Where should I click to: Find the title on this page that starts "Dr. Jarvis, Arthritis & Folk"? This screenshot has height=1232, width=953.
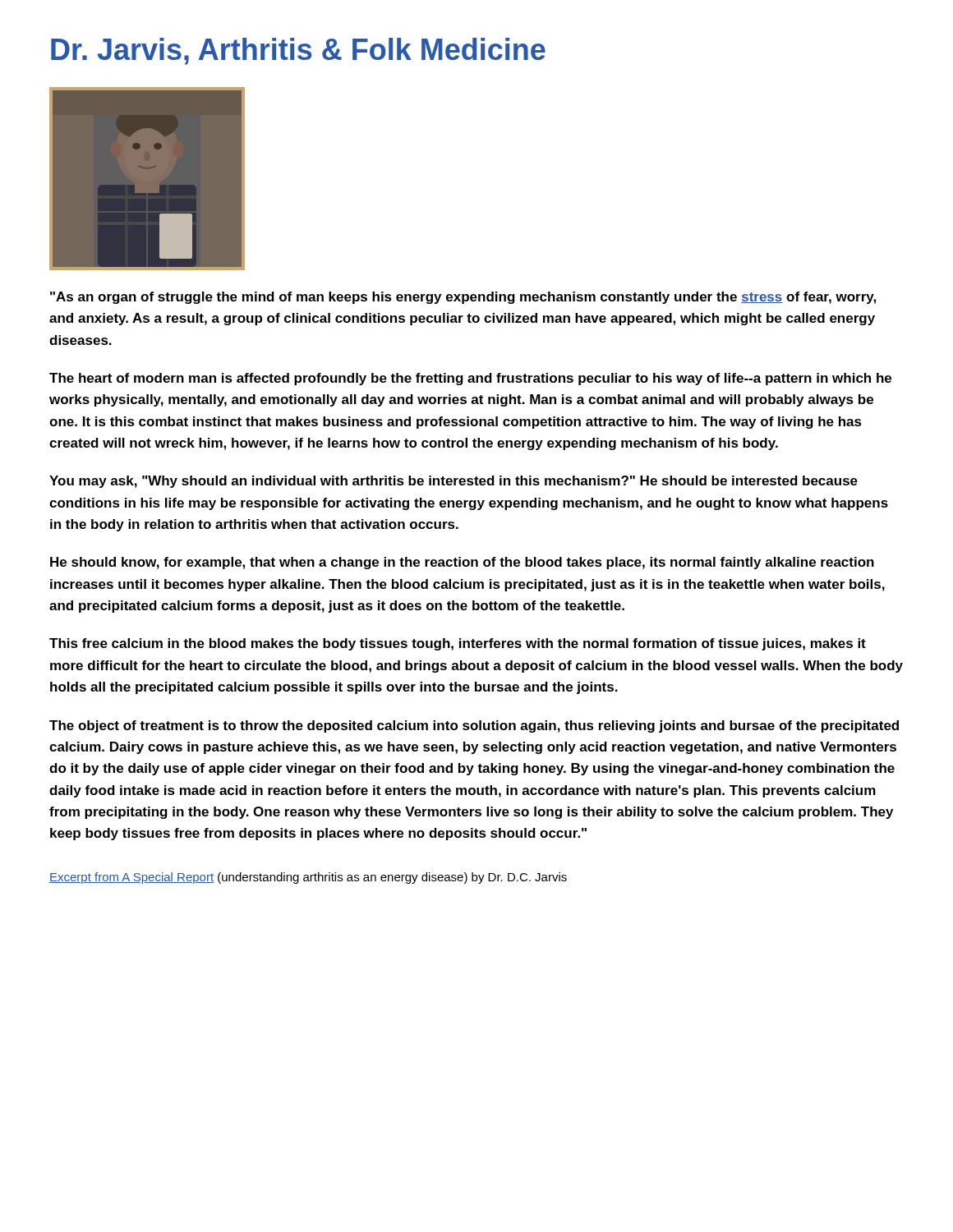point(476,50)
